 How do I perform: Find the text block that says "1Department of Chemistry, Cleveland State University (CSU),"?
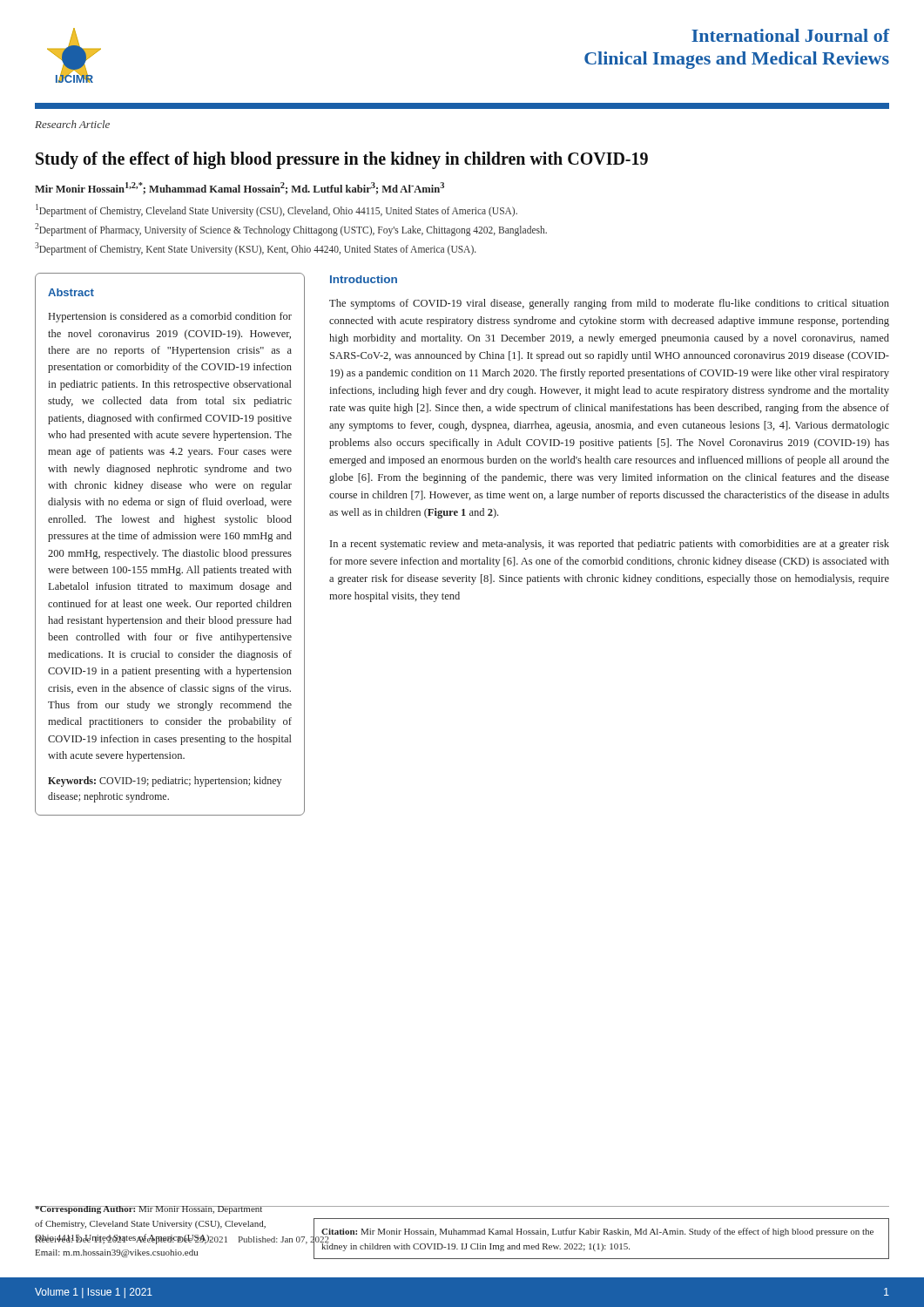(x=276, y=209)
